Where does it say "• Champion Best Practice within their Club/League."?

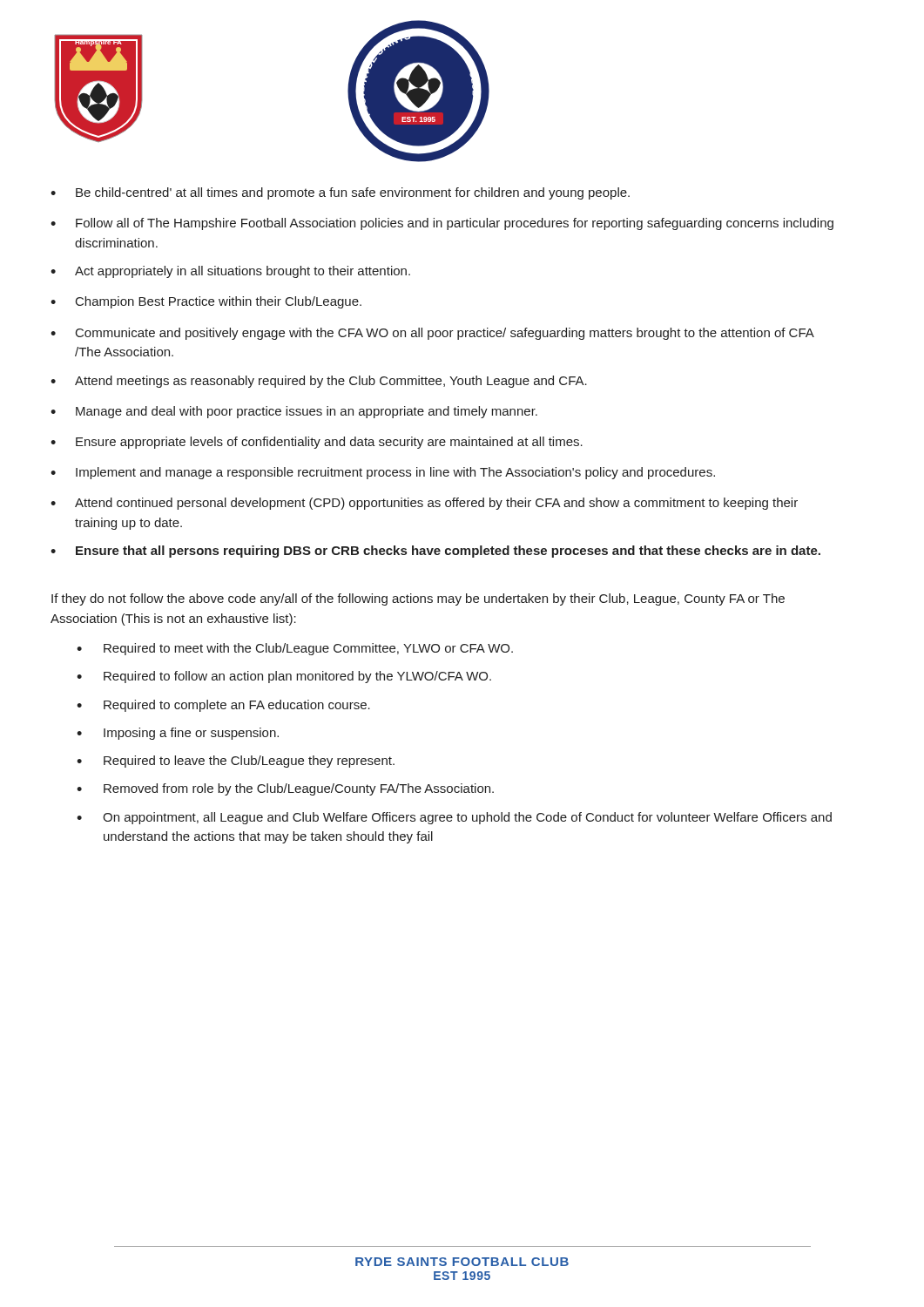tap(206, 302)
